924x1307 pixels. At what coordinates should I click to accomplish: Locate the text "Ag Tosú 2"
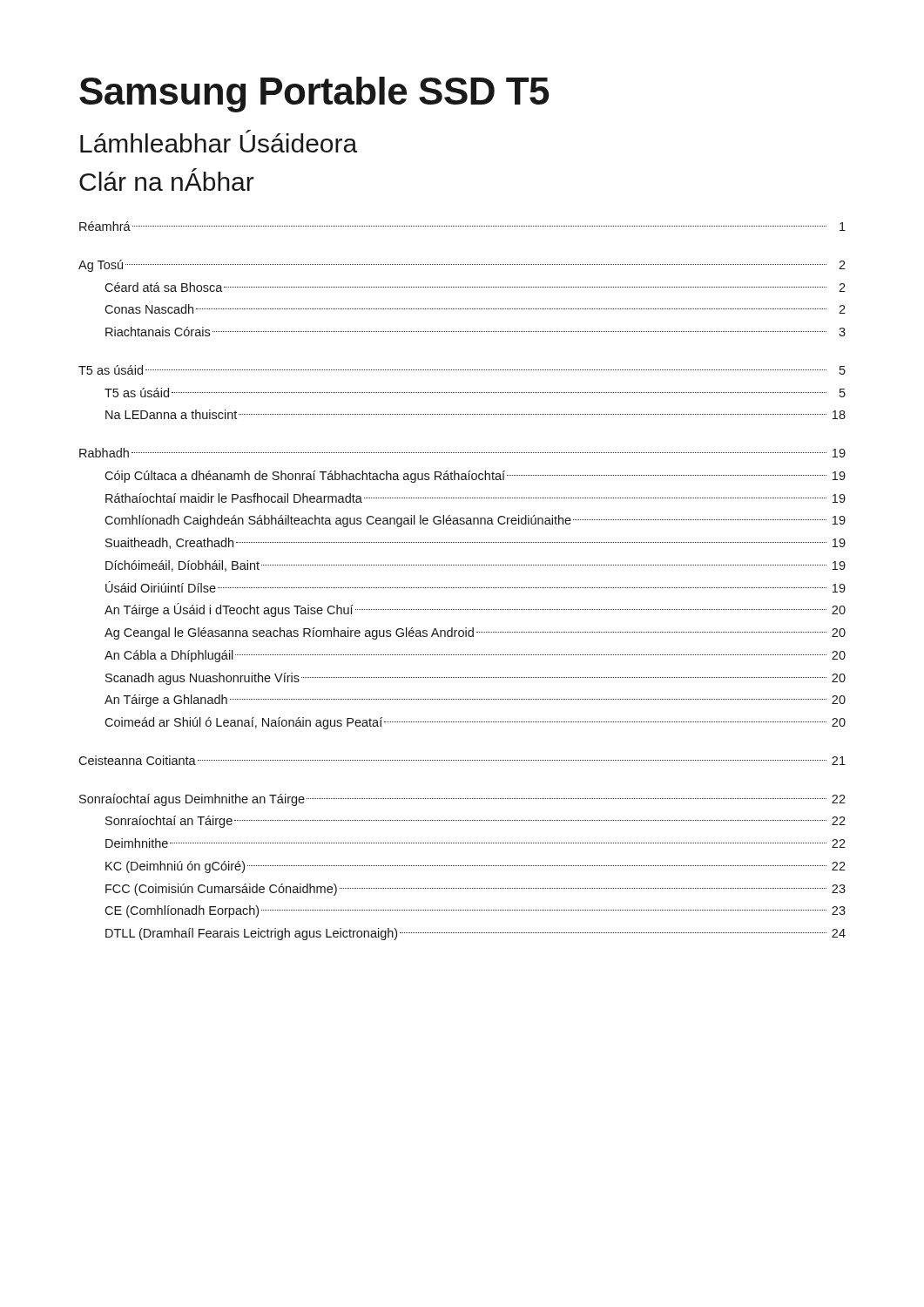point(462,265)
